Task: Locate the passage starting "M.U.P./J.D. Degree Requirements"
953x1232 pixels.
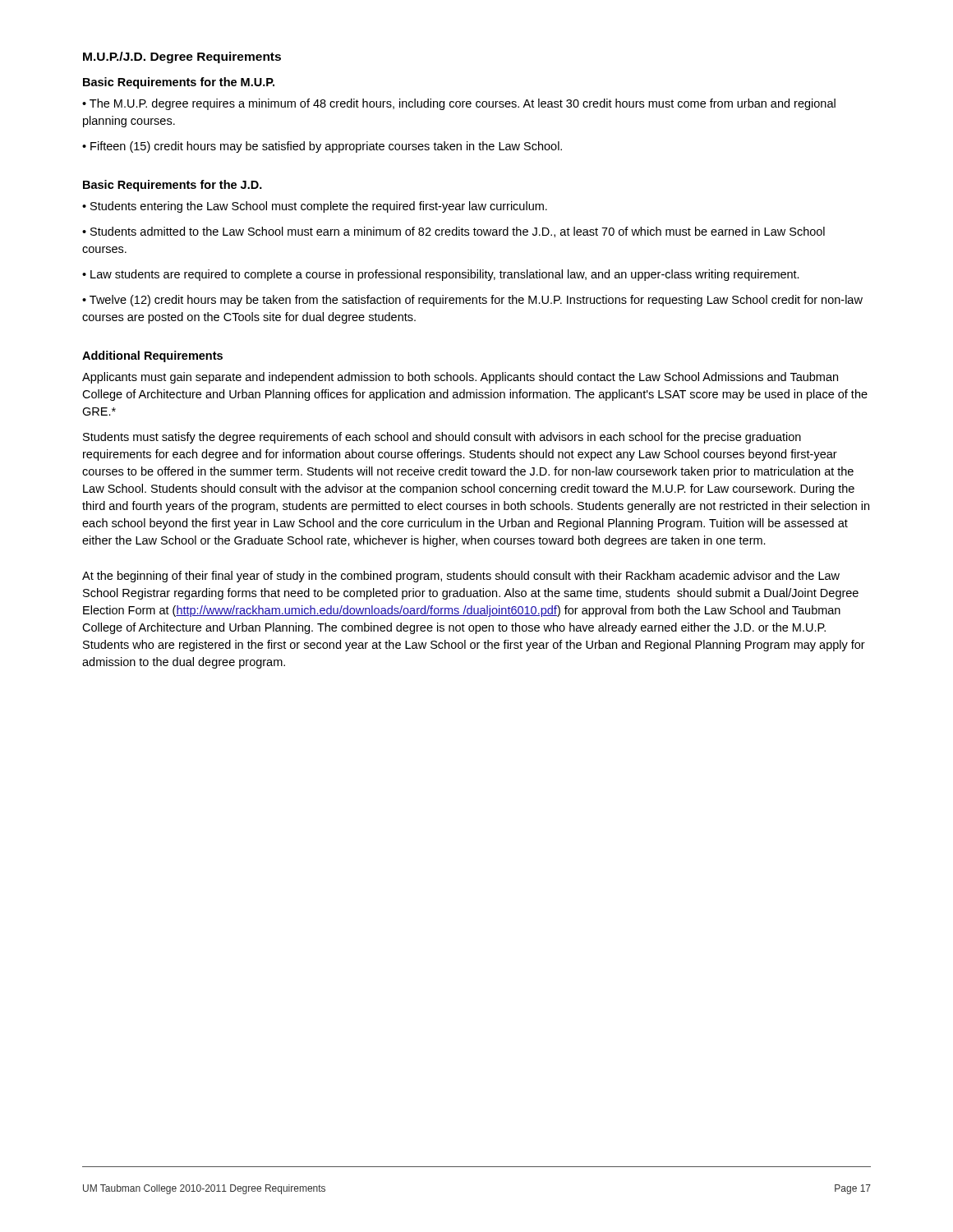Action: click(x=182, y=56)
